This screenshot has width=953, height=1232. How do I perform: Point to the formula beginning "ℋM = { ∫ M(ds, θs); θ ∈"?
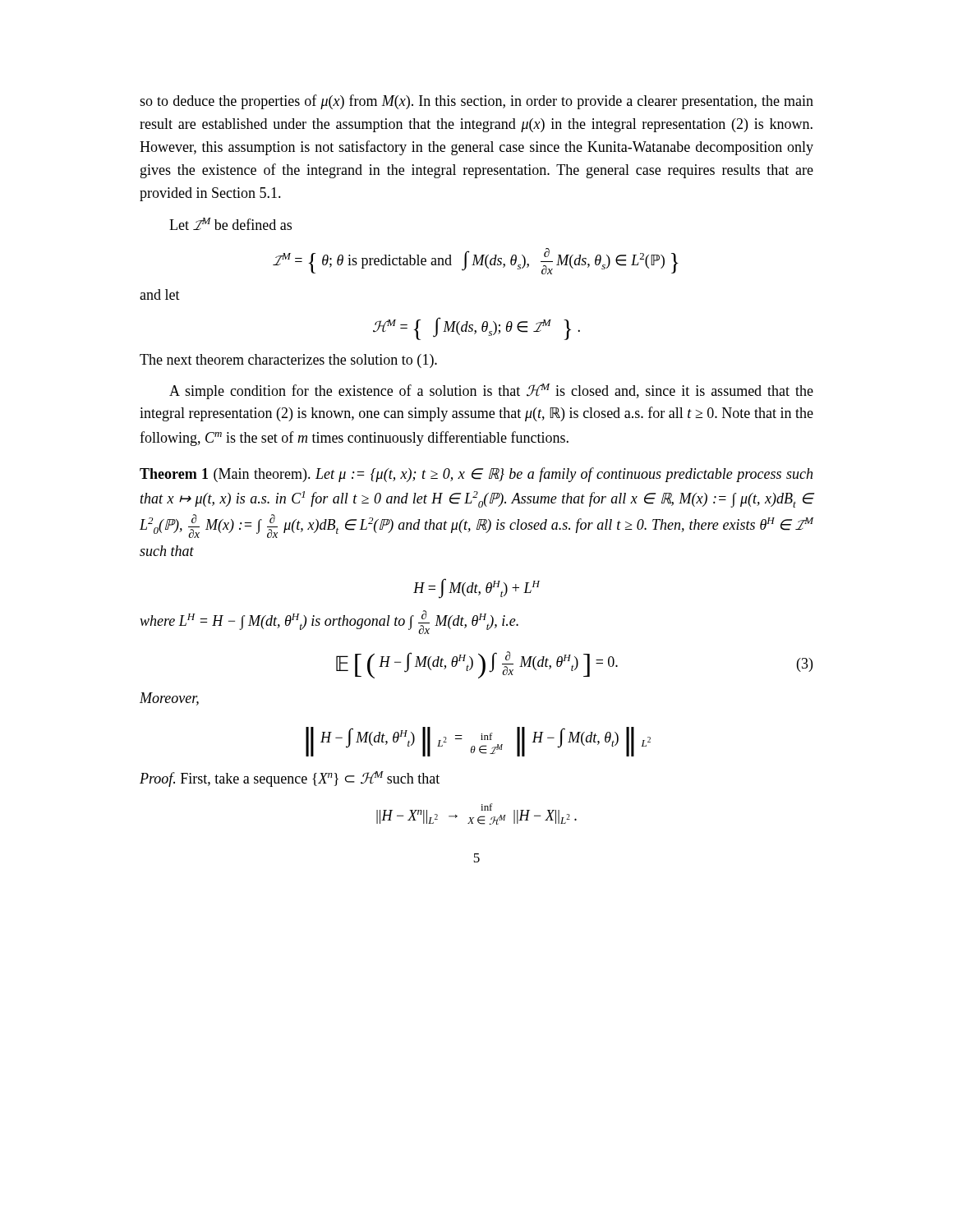tap(476, 328)
